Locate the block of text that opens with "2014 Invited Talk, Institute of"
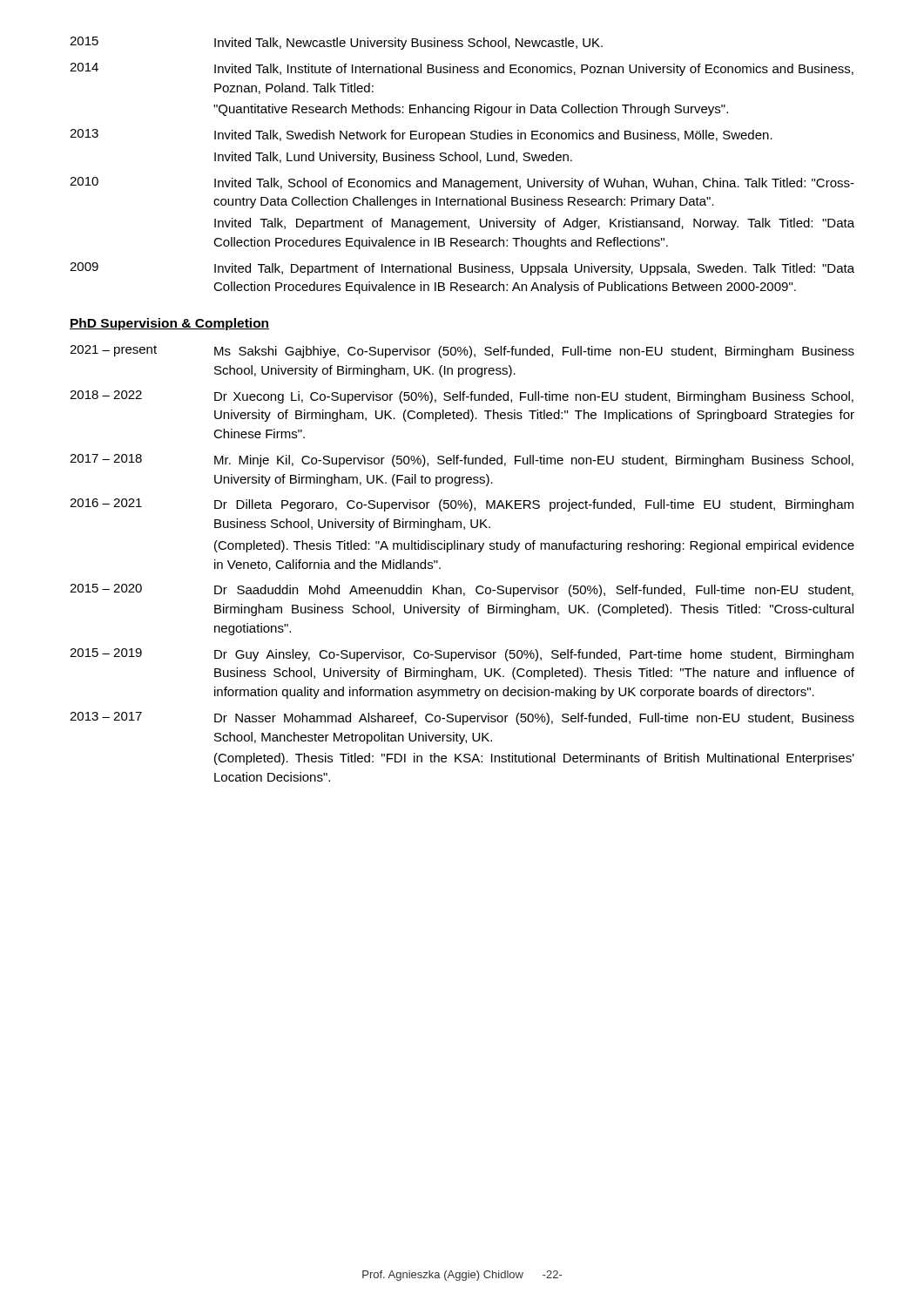Screen dimensions: 1307x924 click(462, 78)
